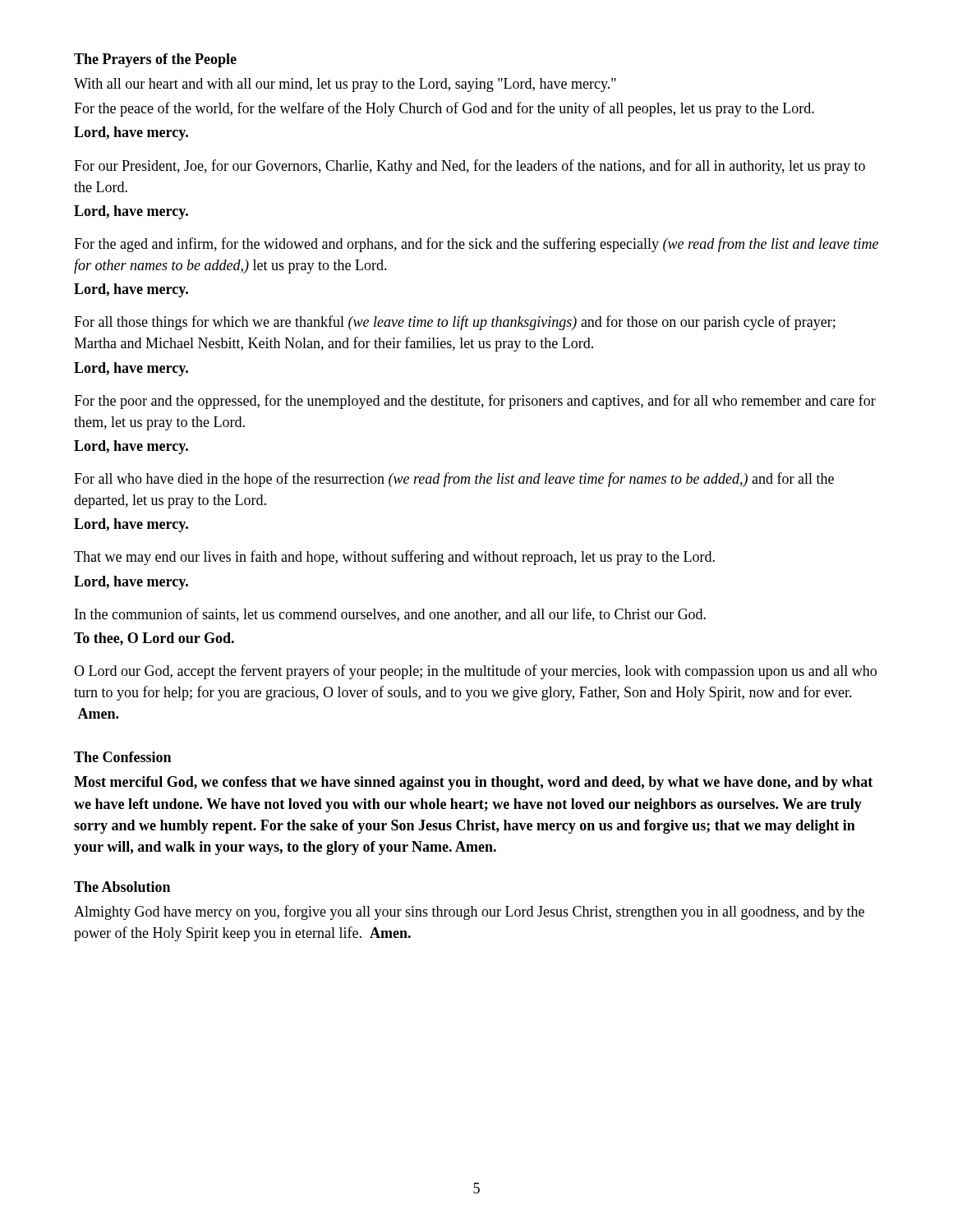Select the text block that reads "For the peace of the world, for"
Screen dimensions: 1232x953
(x=444, y=109)
